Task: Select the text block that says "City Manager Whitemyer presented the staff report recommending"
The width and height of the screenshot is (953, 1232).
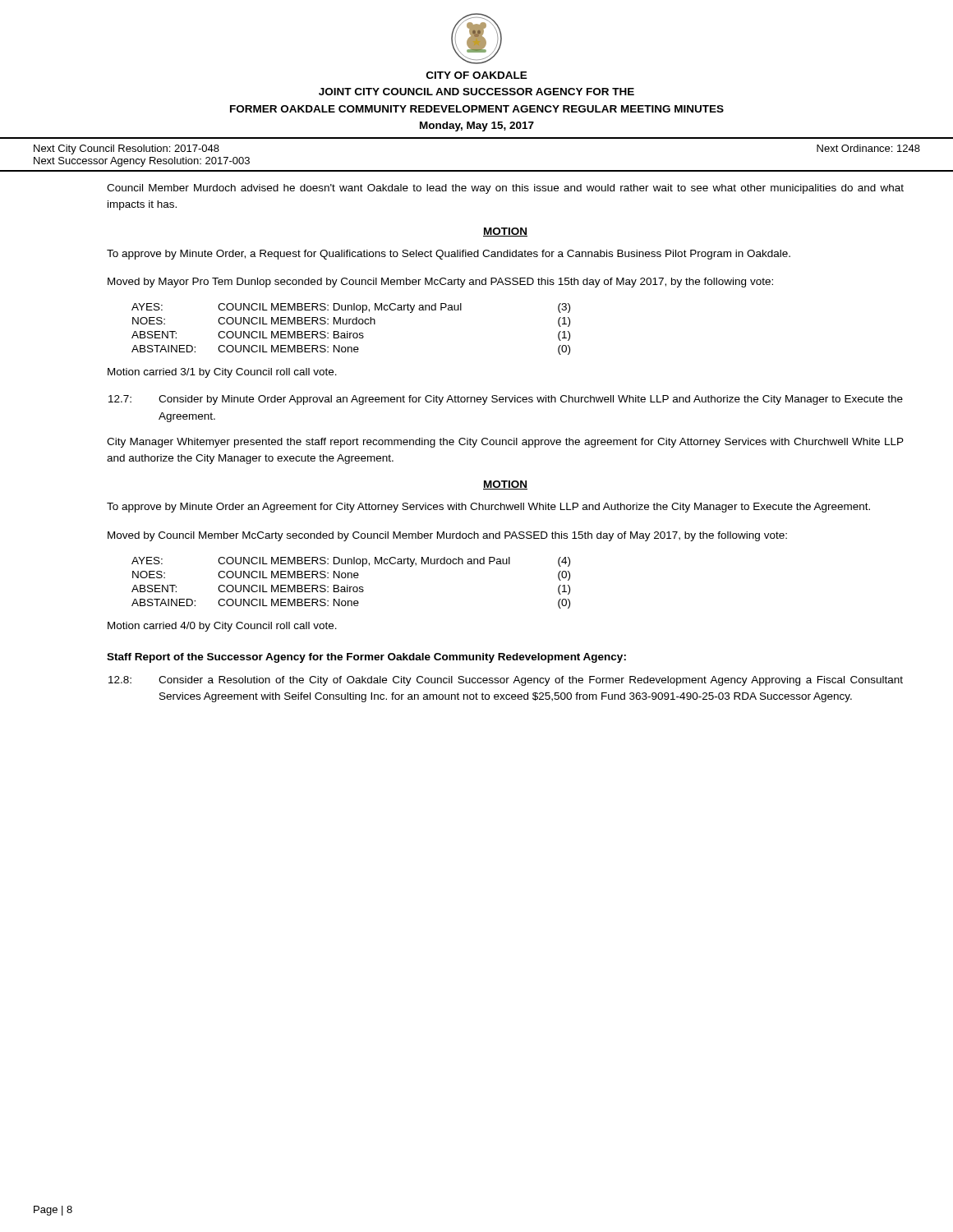Action: click(x=505, y=450)
